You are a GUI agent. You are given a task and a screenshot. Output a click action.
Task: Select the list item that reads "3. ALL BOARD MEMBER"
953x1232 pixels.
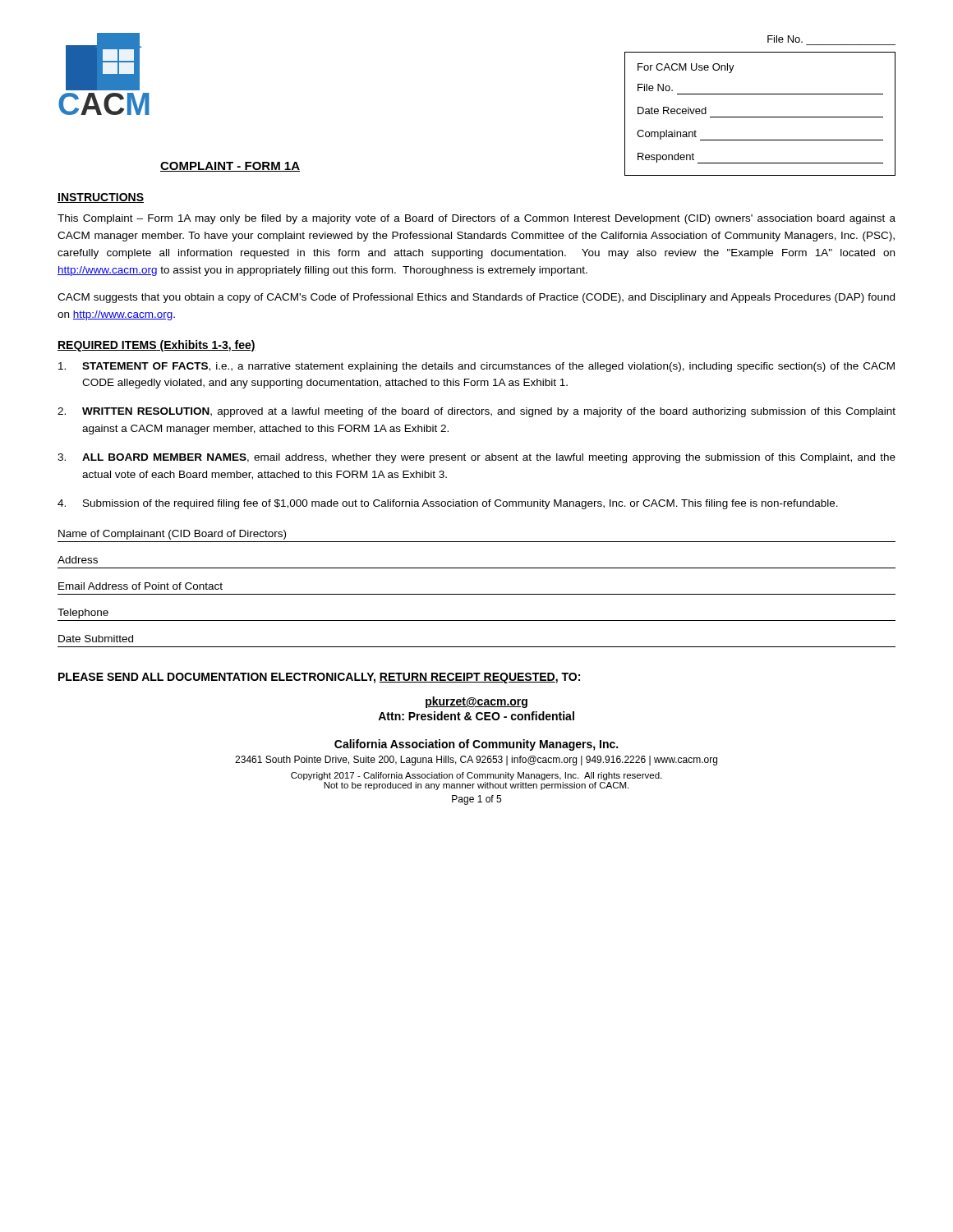point(476,467)
